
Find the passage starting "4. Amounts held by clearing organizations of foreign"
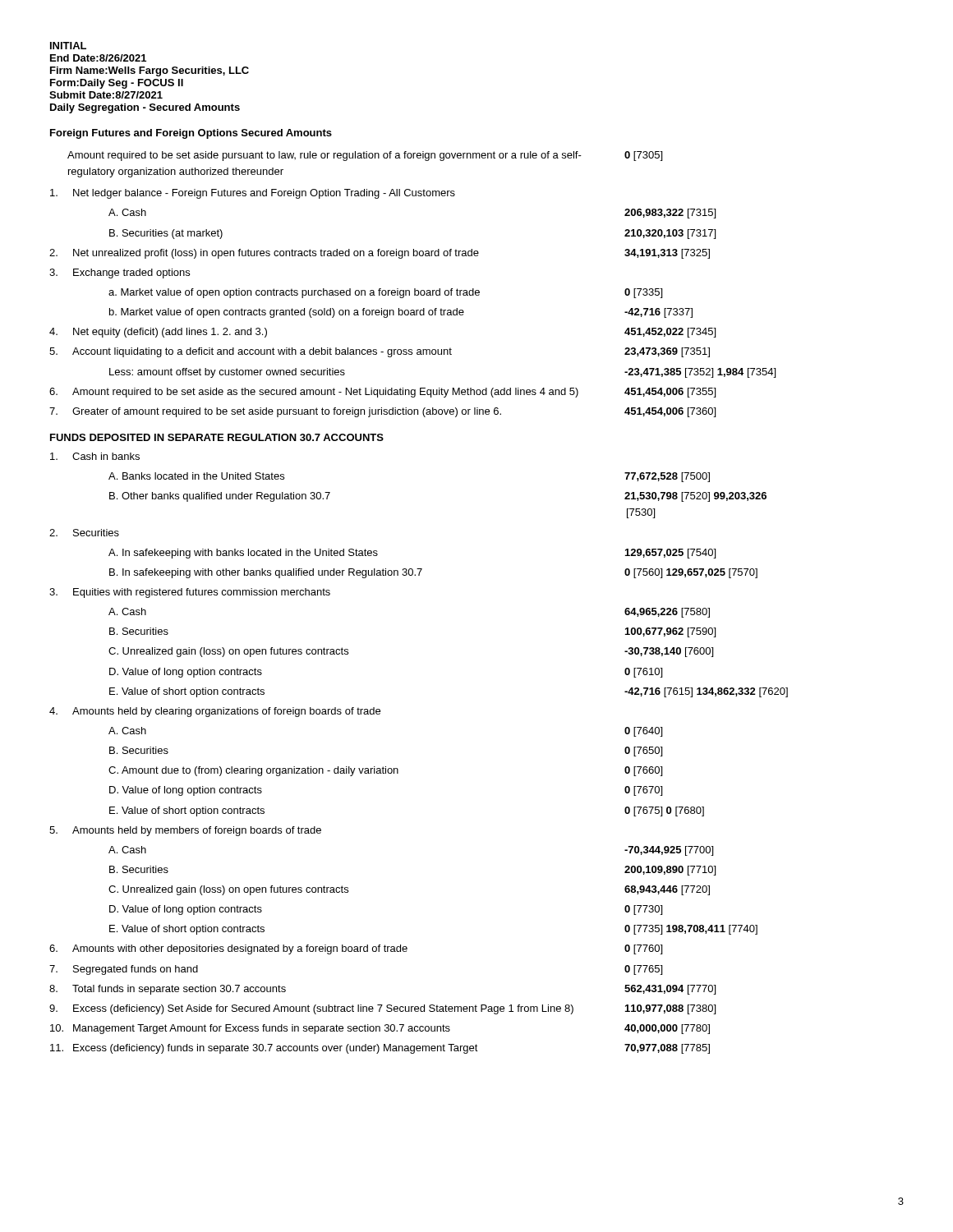[x=215, y=712]
